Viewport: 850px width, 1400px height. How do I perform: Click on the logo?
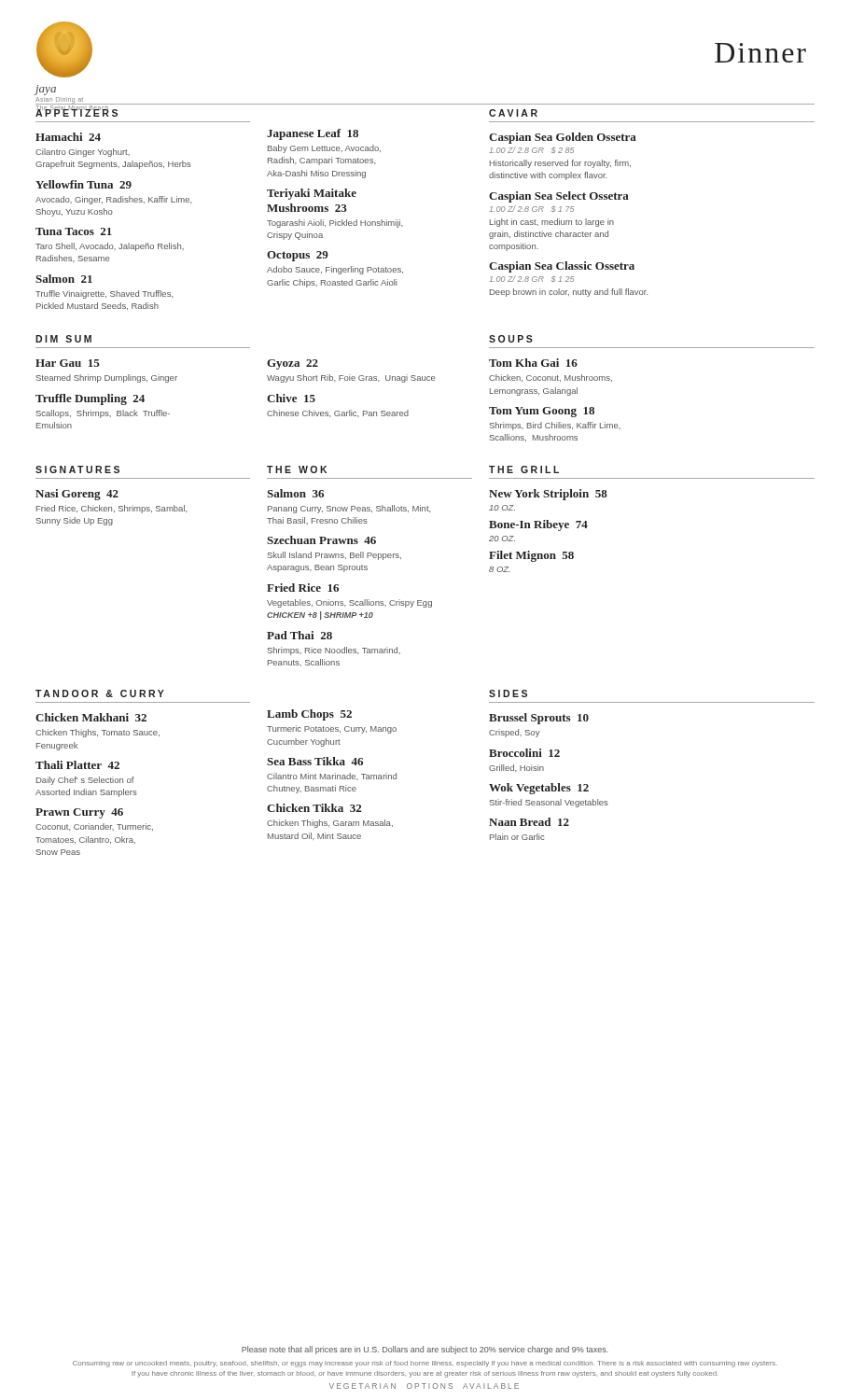click(96, 66)
